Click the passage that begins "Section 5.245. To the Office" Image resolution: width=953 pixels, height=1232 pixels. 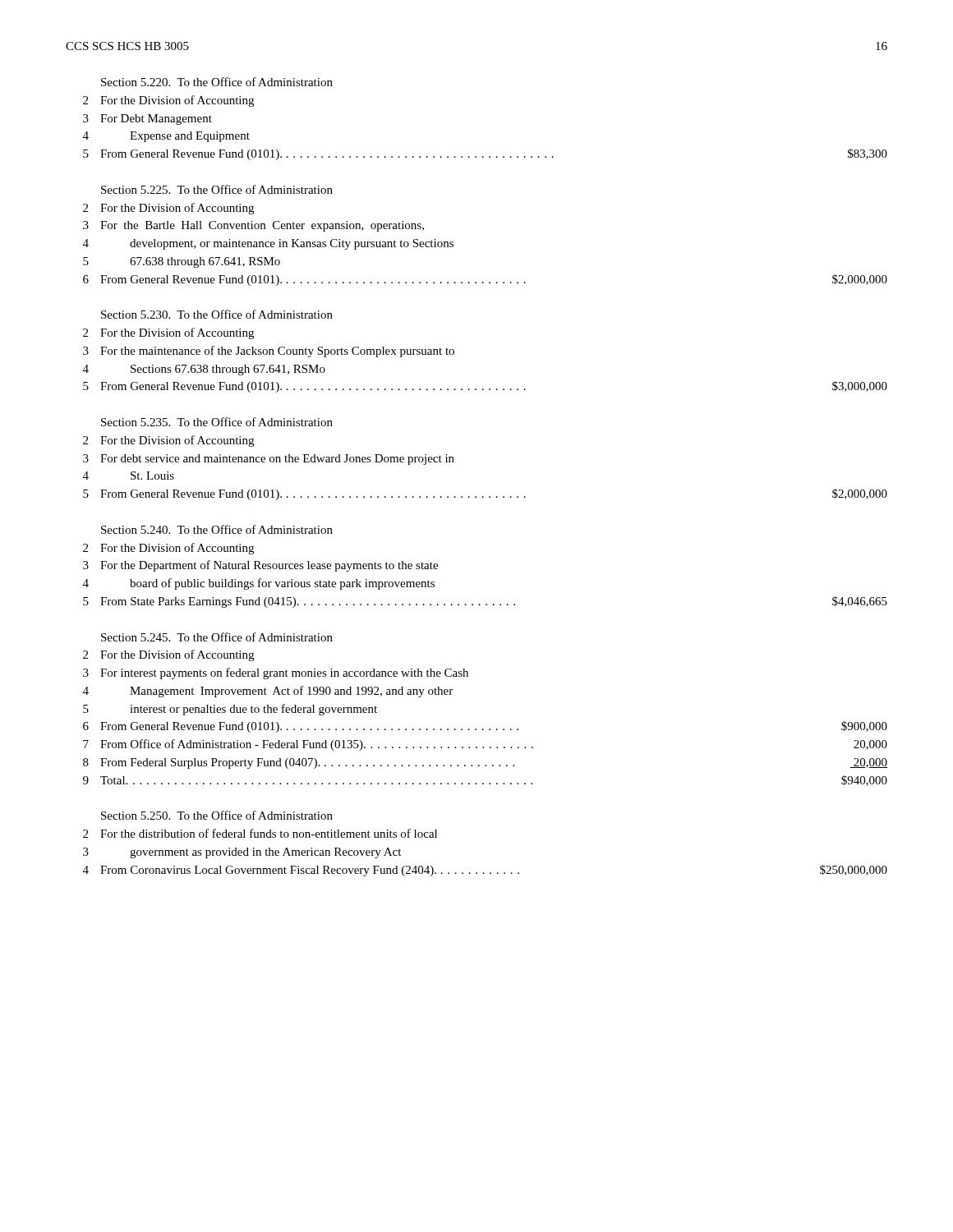pos(217,637)
